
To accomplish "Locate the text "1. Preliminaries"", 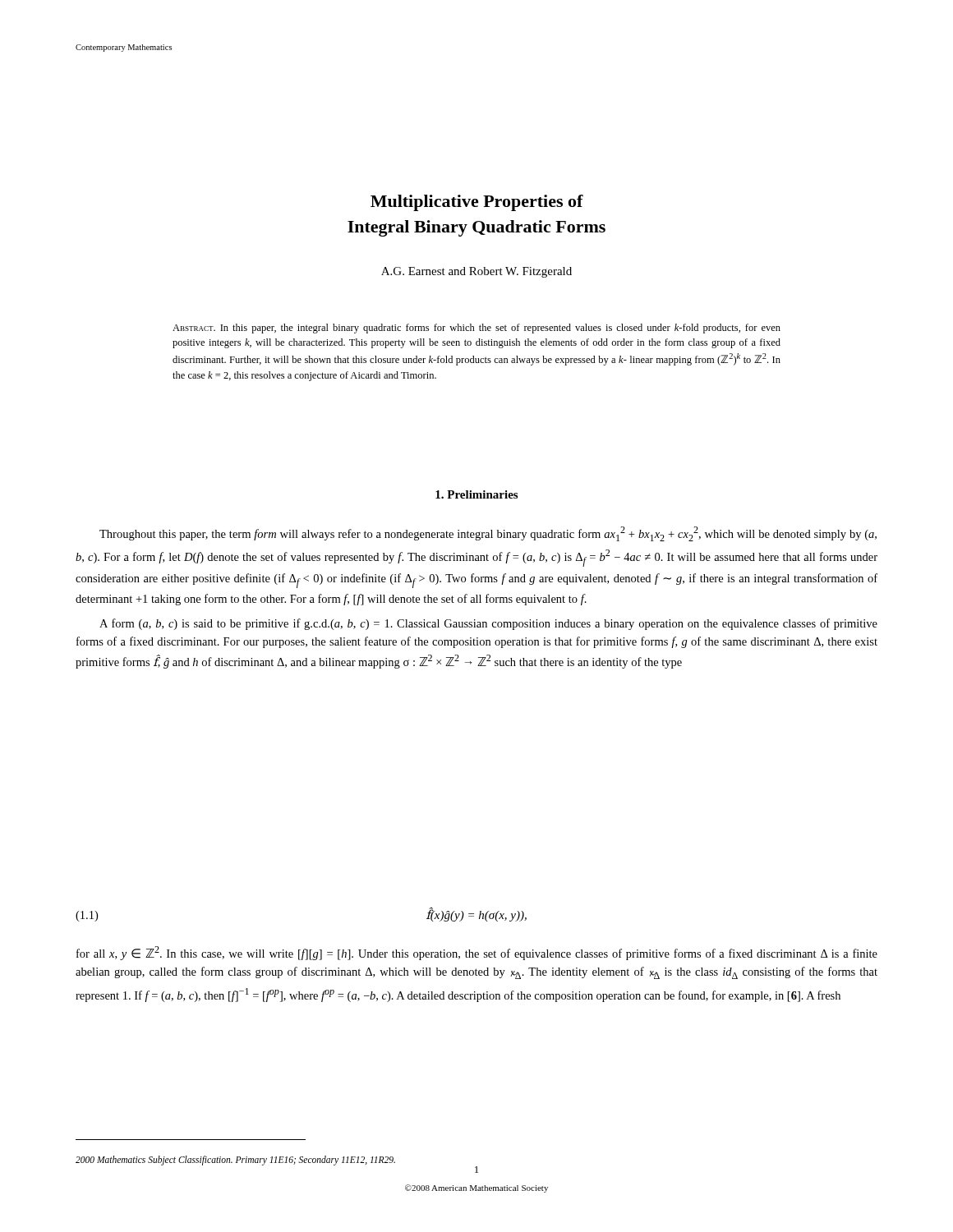I will [x=476, y=494].
